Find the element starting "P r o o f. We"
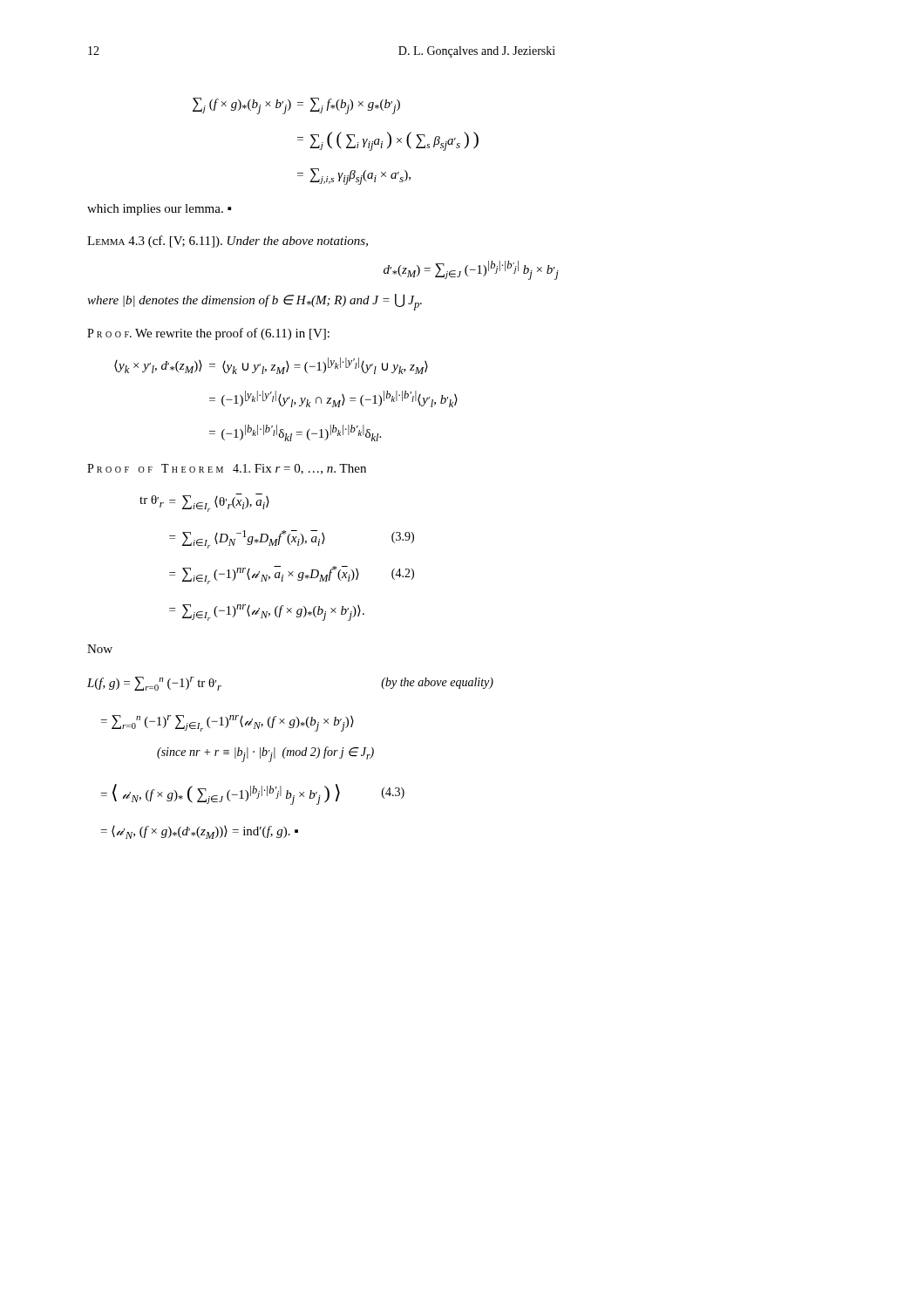 tap(209, 333)
